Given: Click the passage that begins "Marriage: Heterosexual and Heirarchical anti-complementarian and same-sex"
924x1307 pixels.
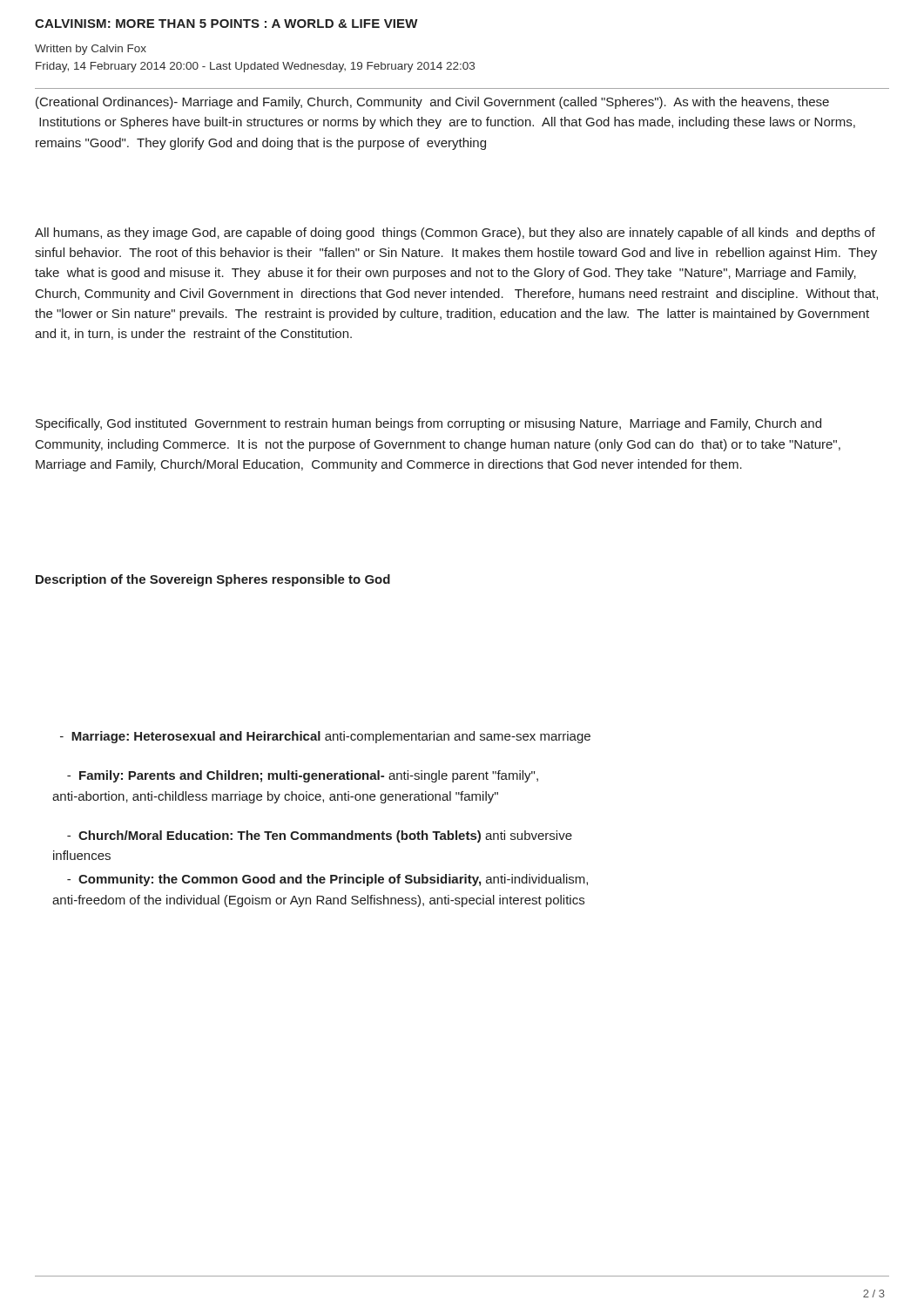Looking at the screenshot, I should [322, 736].
